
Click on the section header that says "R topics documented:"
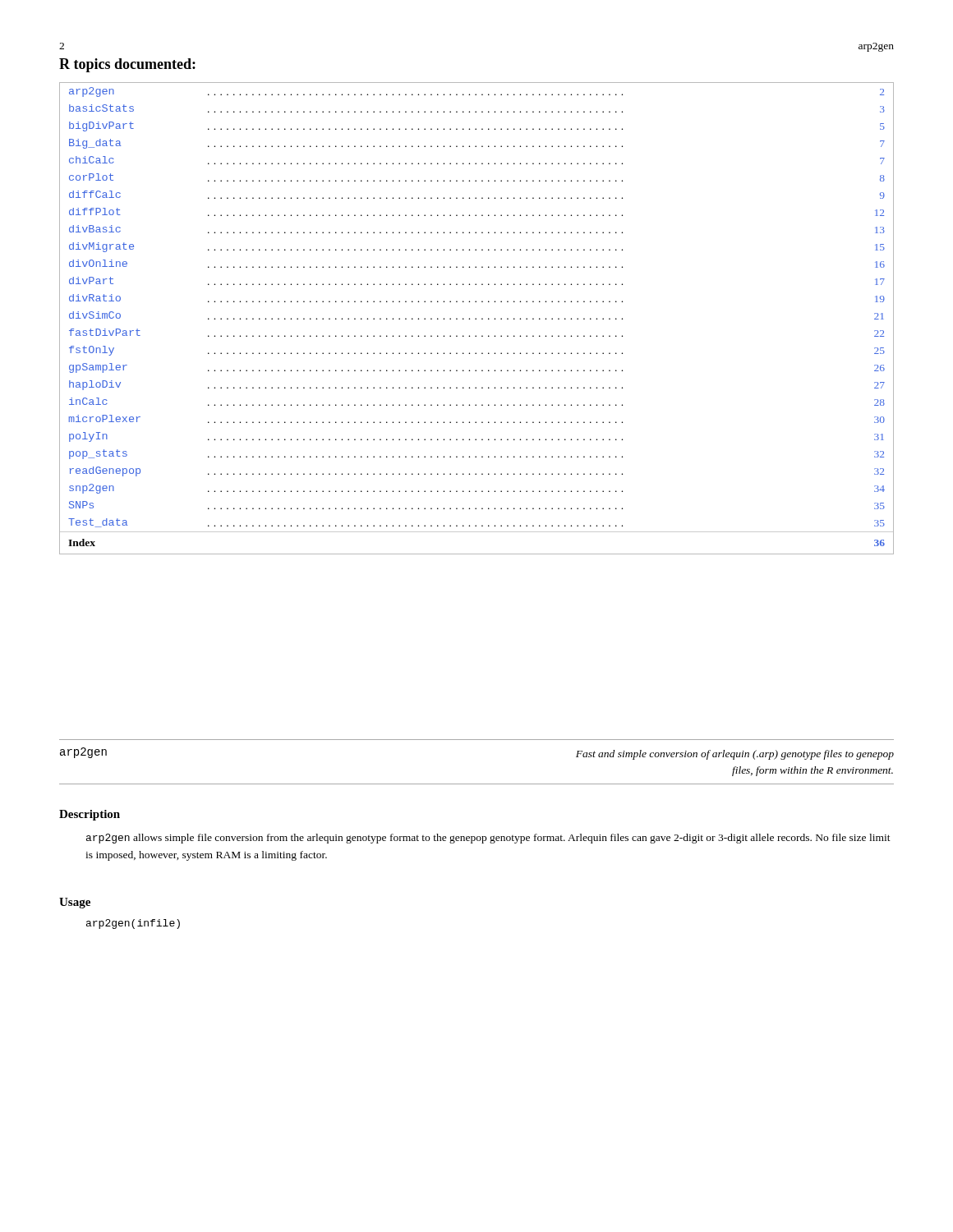(128, 64)
